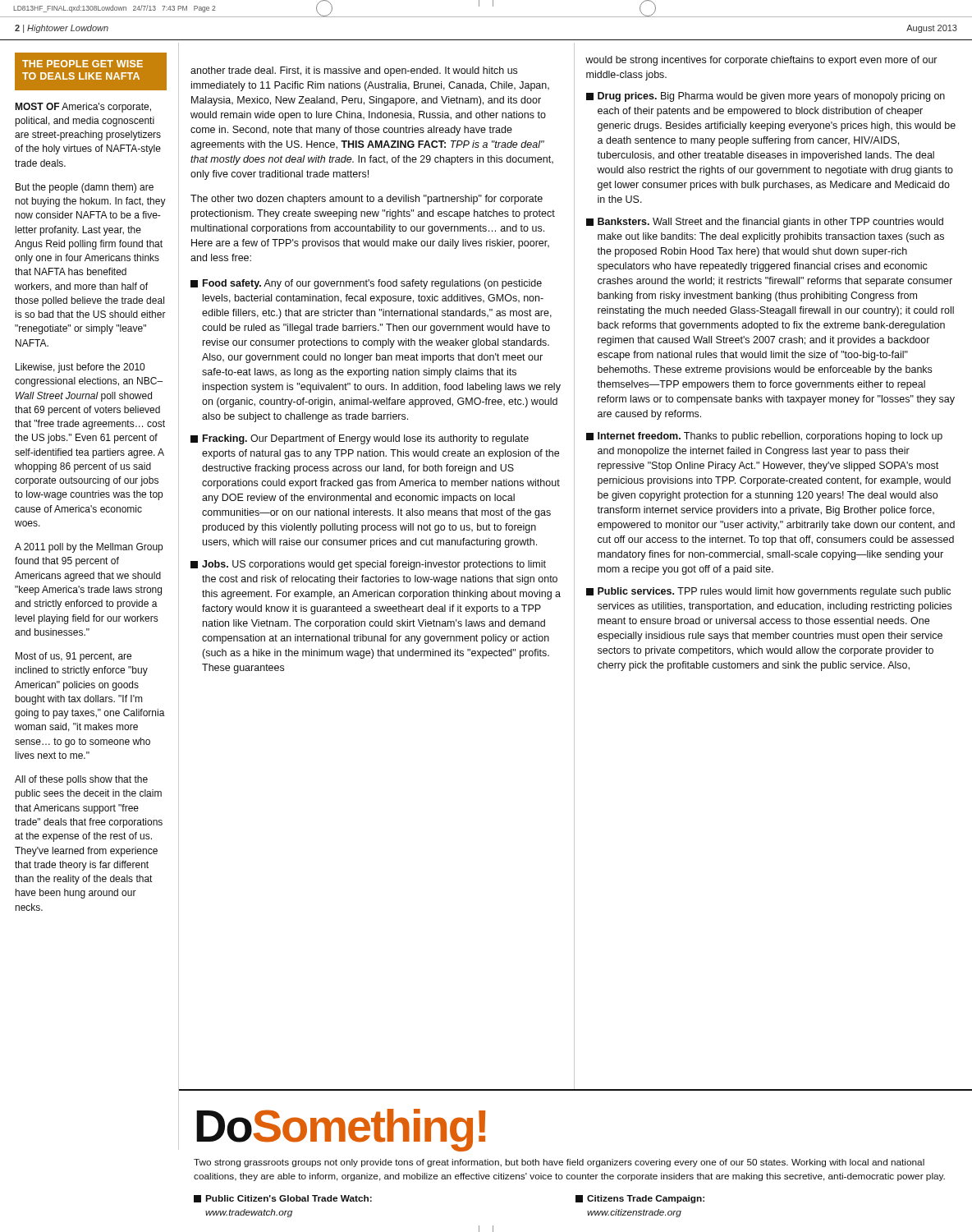This screenshot has width=972, height=1232.
Task: Where is the passage that starts "would be strong"?
Action: pyautogui.click(x=761, y=67)
